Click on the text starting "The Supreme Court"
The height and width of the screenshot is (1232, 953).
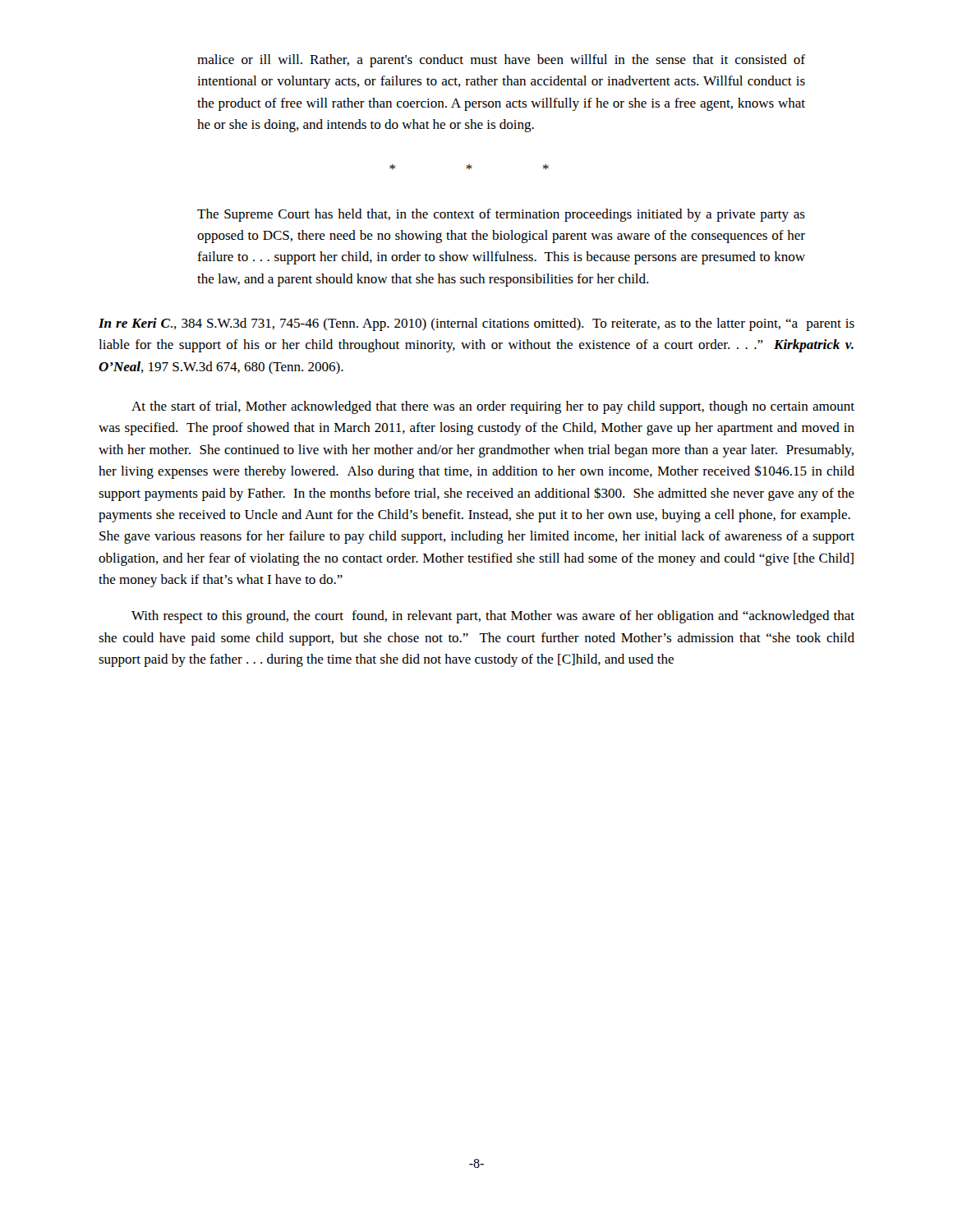click(501, 246)
